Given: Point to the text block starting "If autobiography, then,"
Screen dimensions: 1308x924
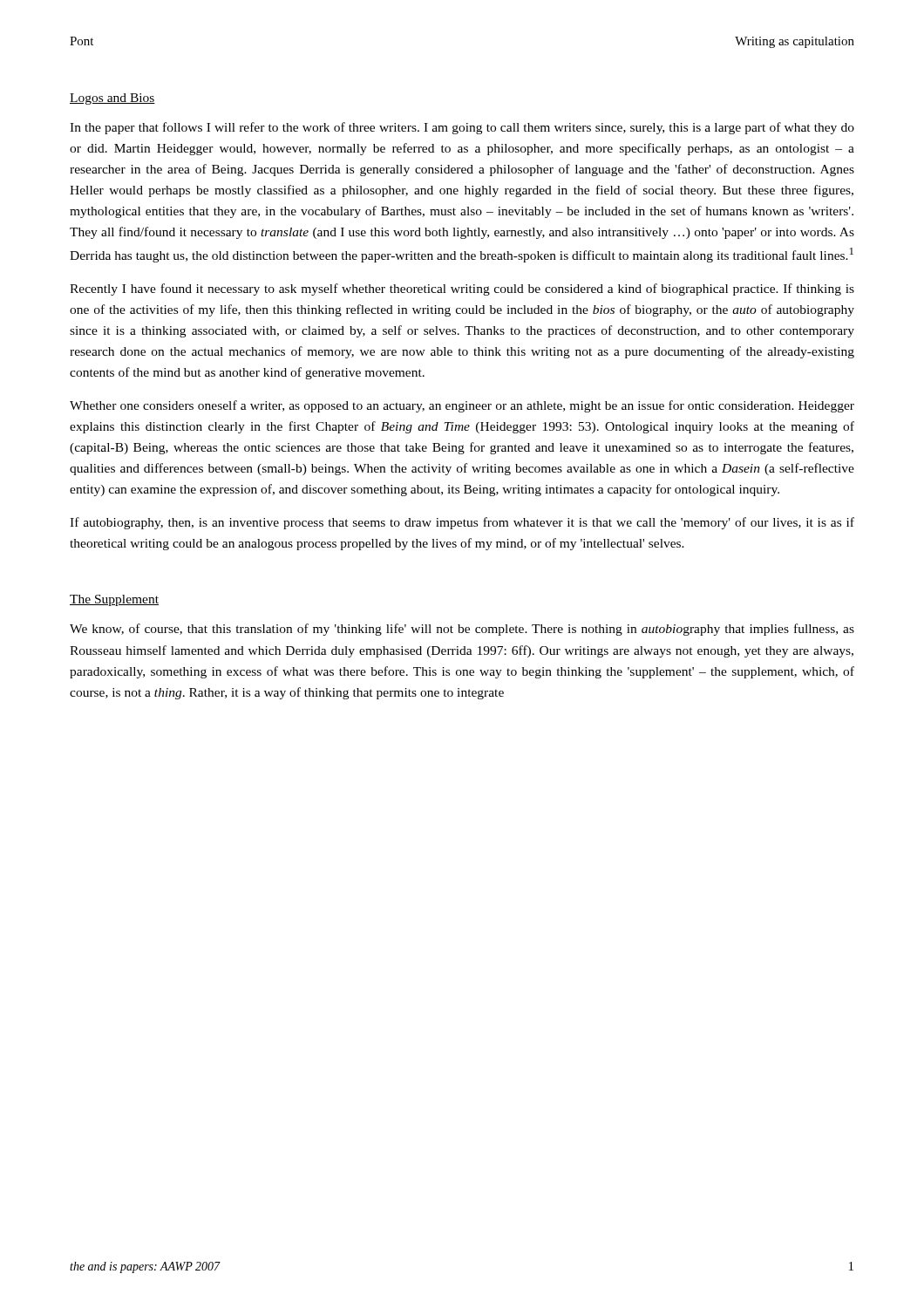Looking at the screenshot, I should (x=462, y=533).
